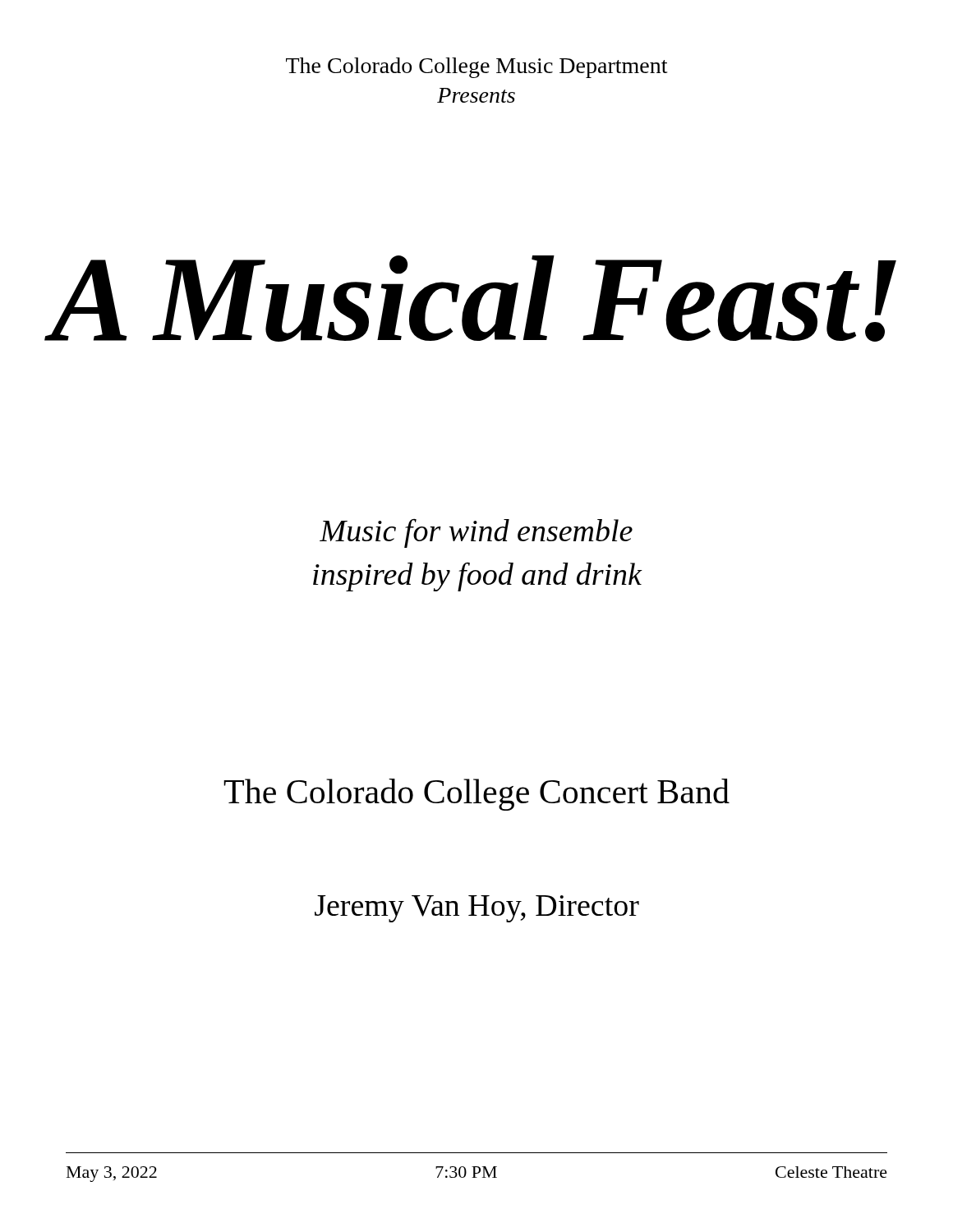The width and height of the screenshot is (953, 1232).
Task: Click the passage that begins "Music for wind ensemble"
Action: (476, 553)
